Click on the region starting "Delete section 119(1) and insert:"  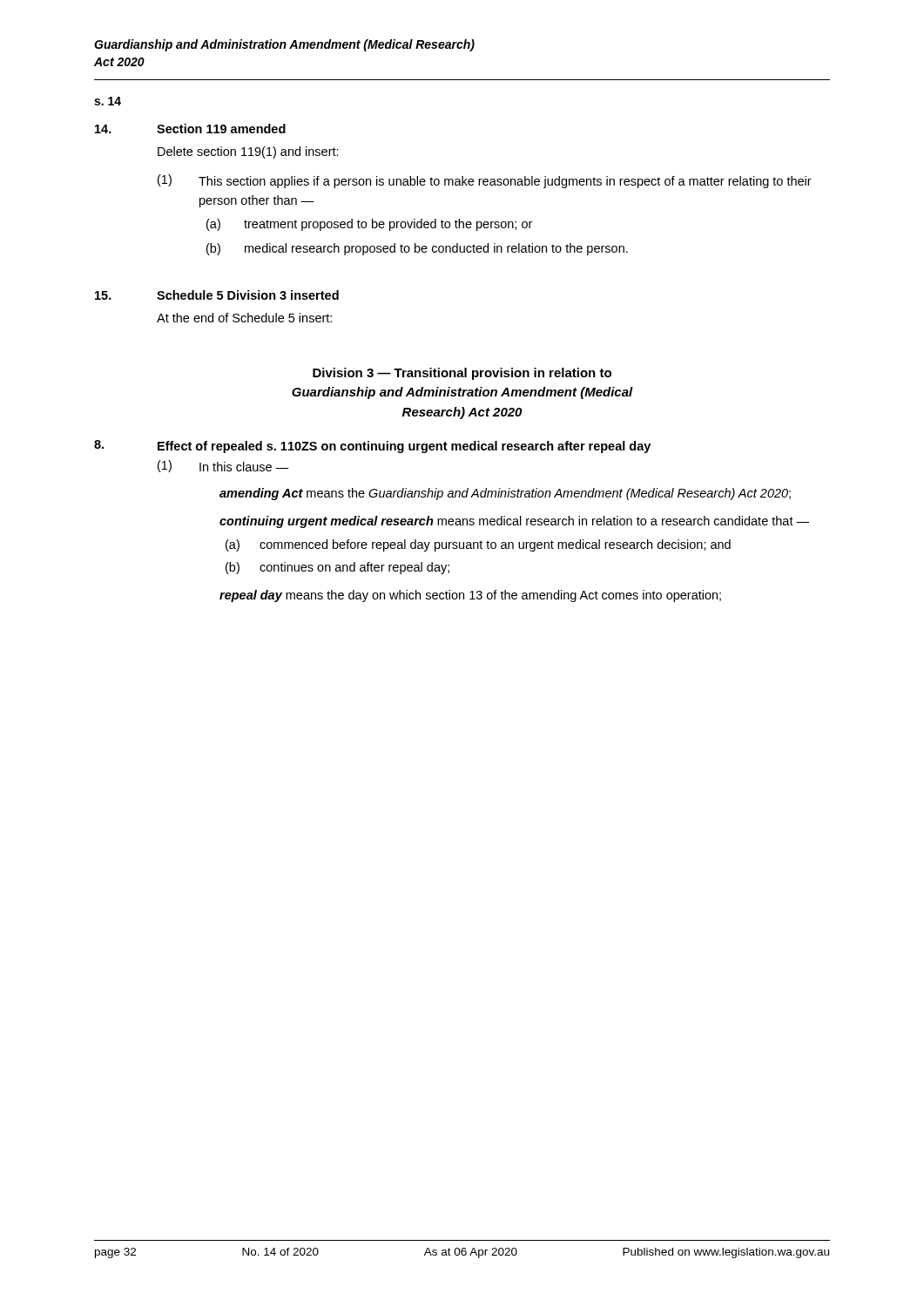click(248, 152)
